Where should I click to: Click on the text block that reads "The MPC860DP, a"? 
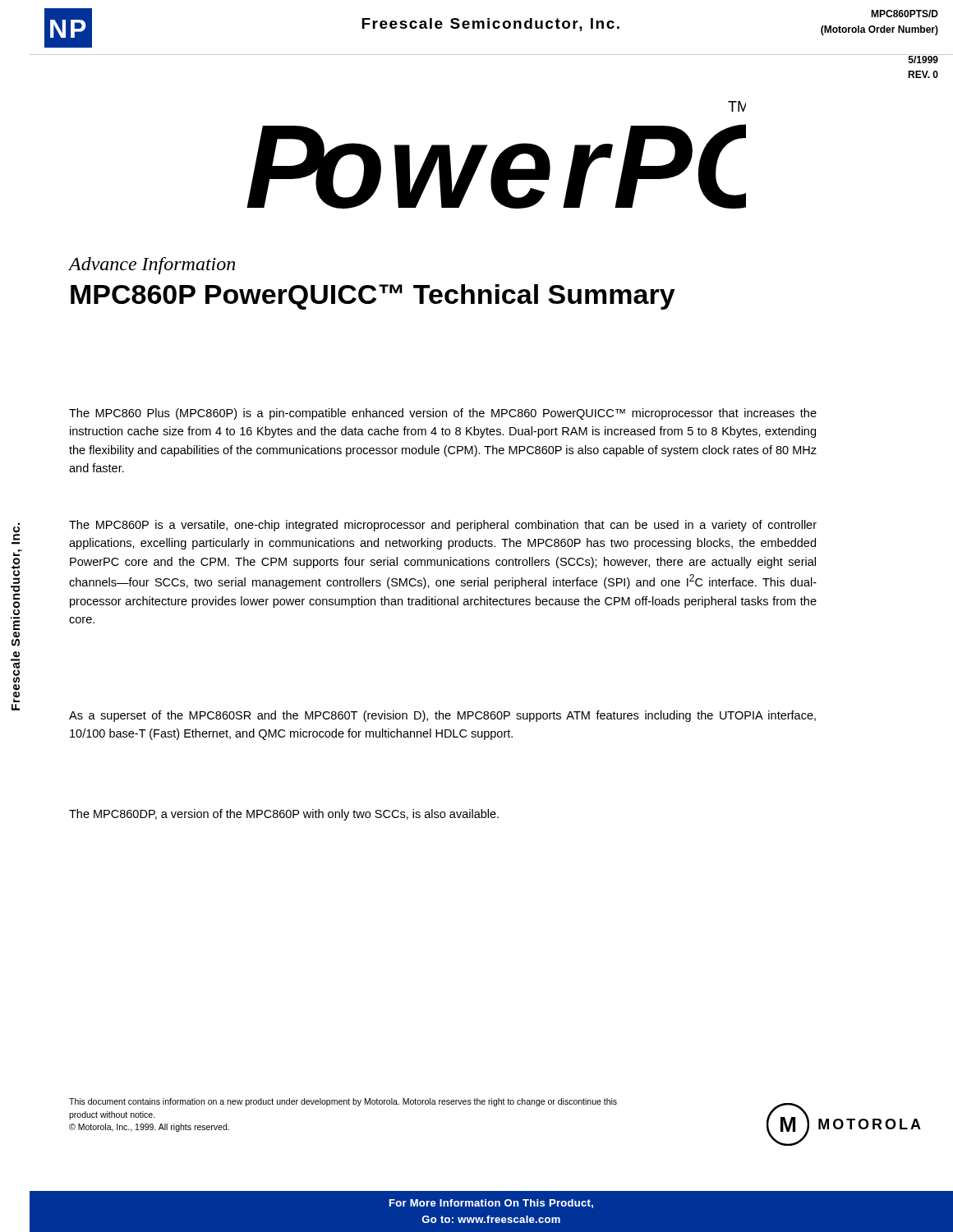tap(284, 814)
